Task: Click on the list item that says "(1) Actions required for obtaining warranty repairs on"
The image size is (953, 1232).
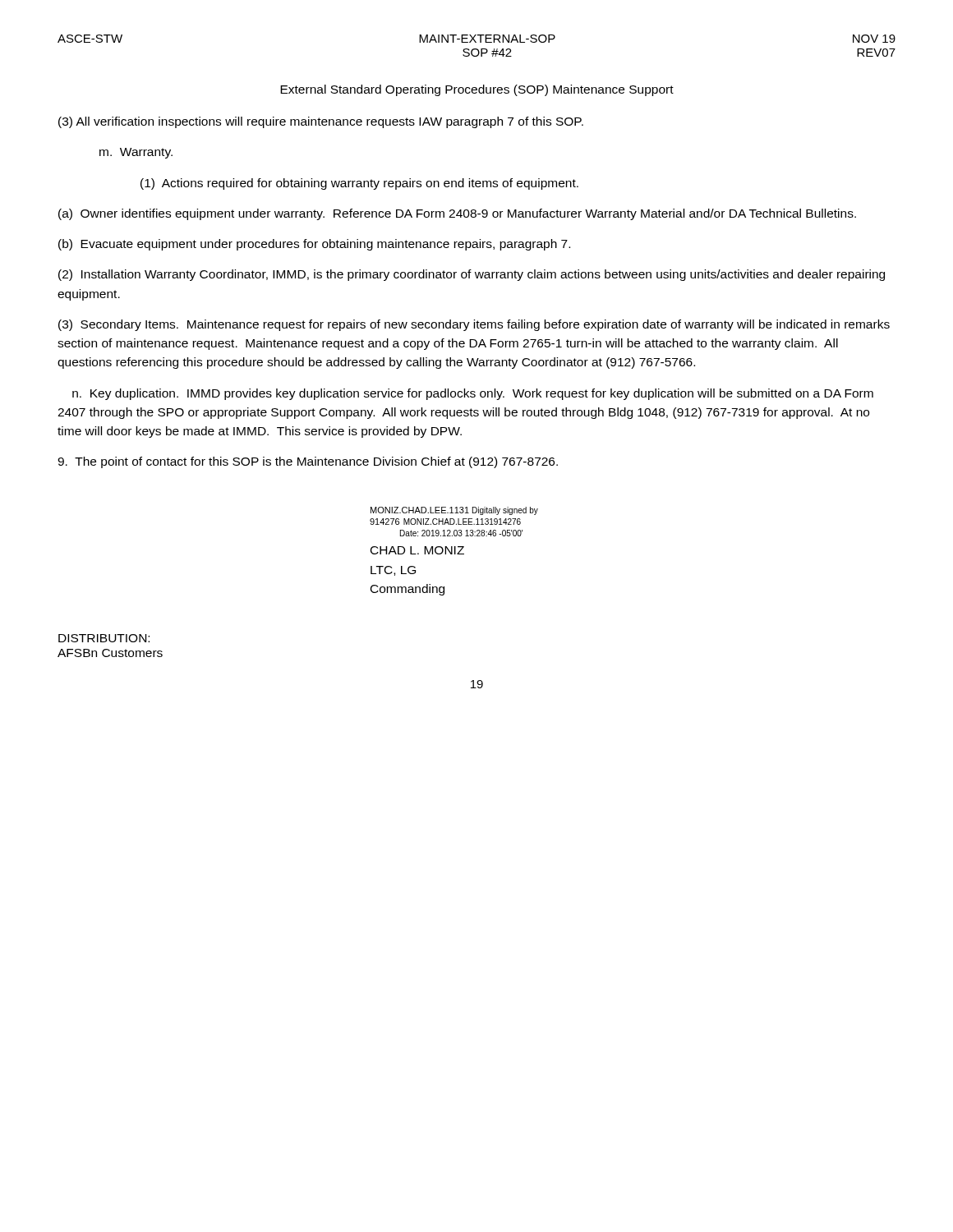Action: click(x=359, y=182)
